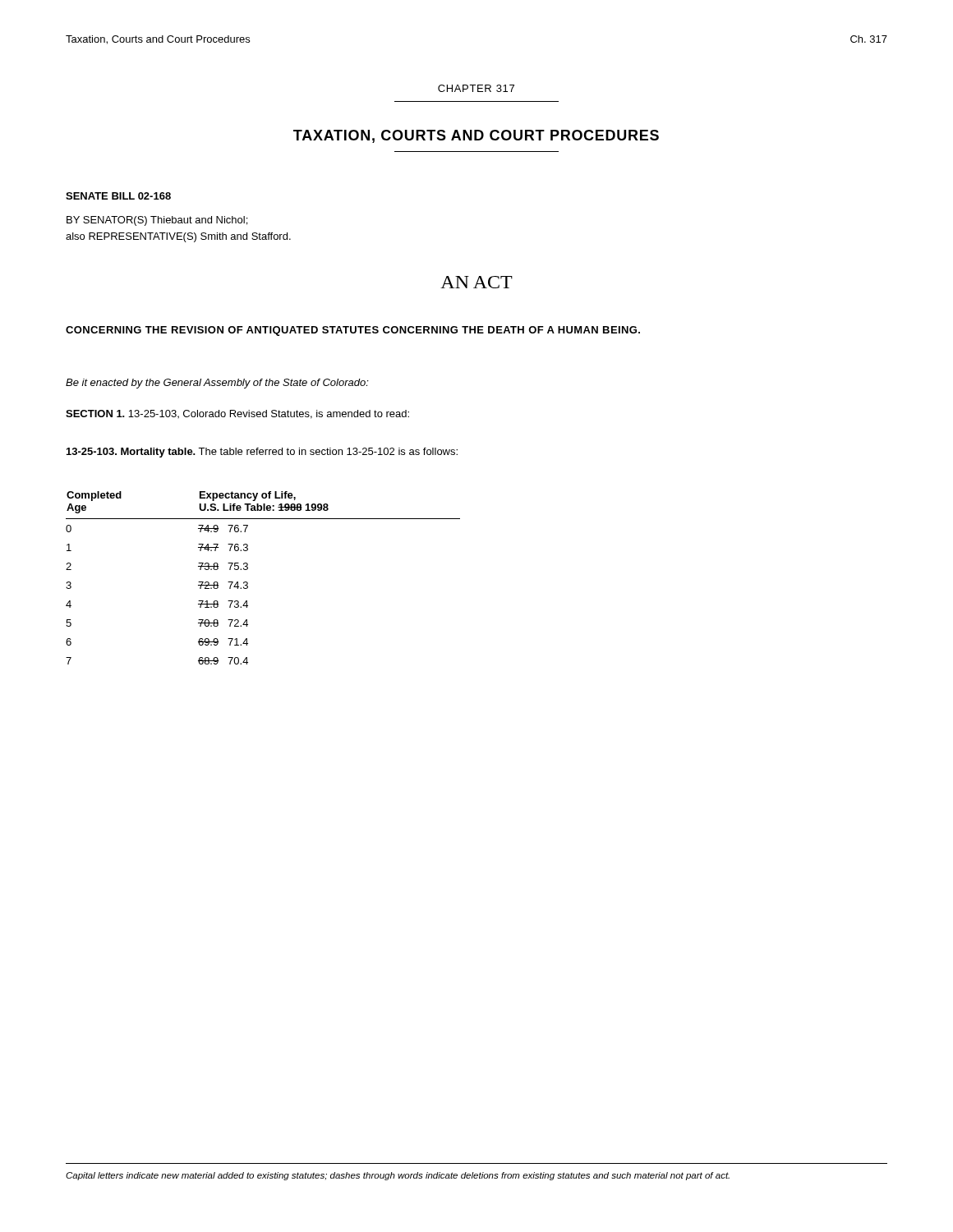Locate the passage starting "BY SENATOR(S) Thiebaut and Nichol; also REPRESENTATIVE(S)"
Image resolution: width=953 pixels, height=1232 pixels.
click(178, 228)
